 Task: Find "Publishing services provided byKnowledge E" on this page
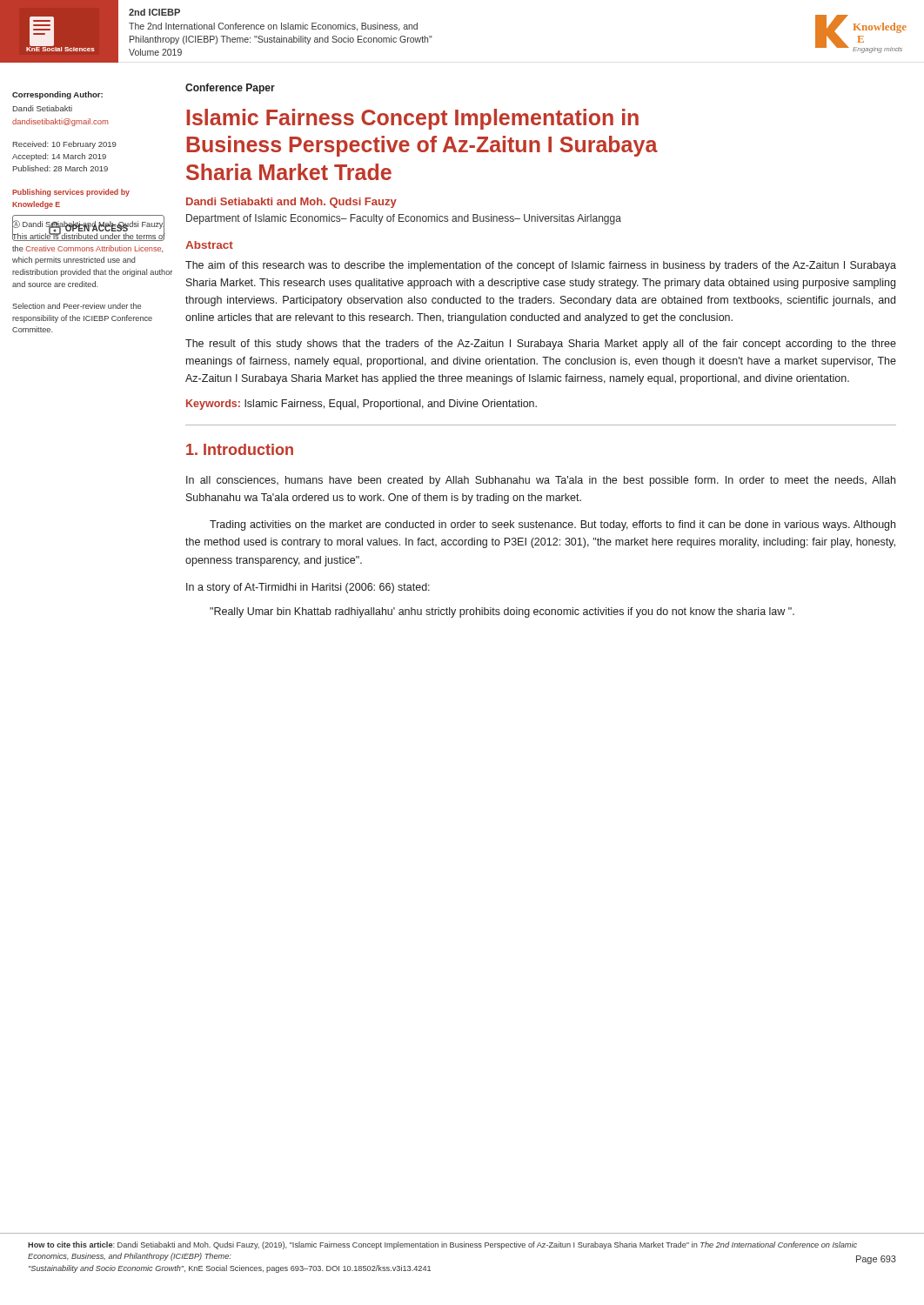(71, 198)
